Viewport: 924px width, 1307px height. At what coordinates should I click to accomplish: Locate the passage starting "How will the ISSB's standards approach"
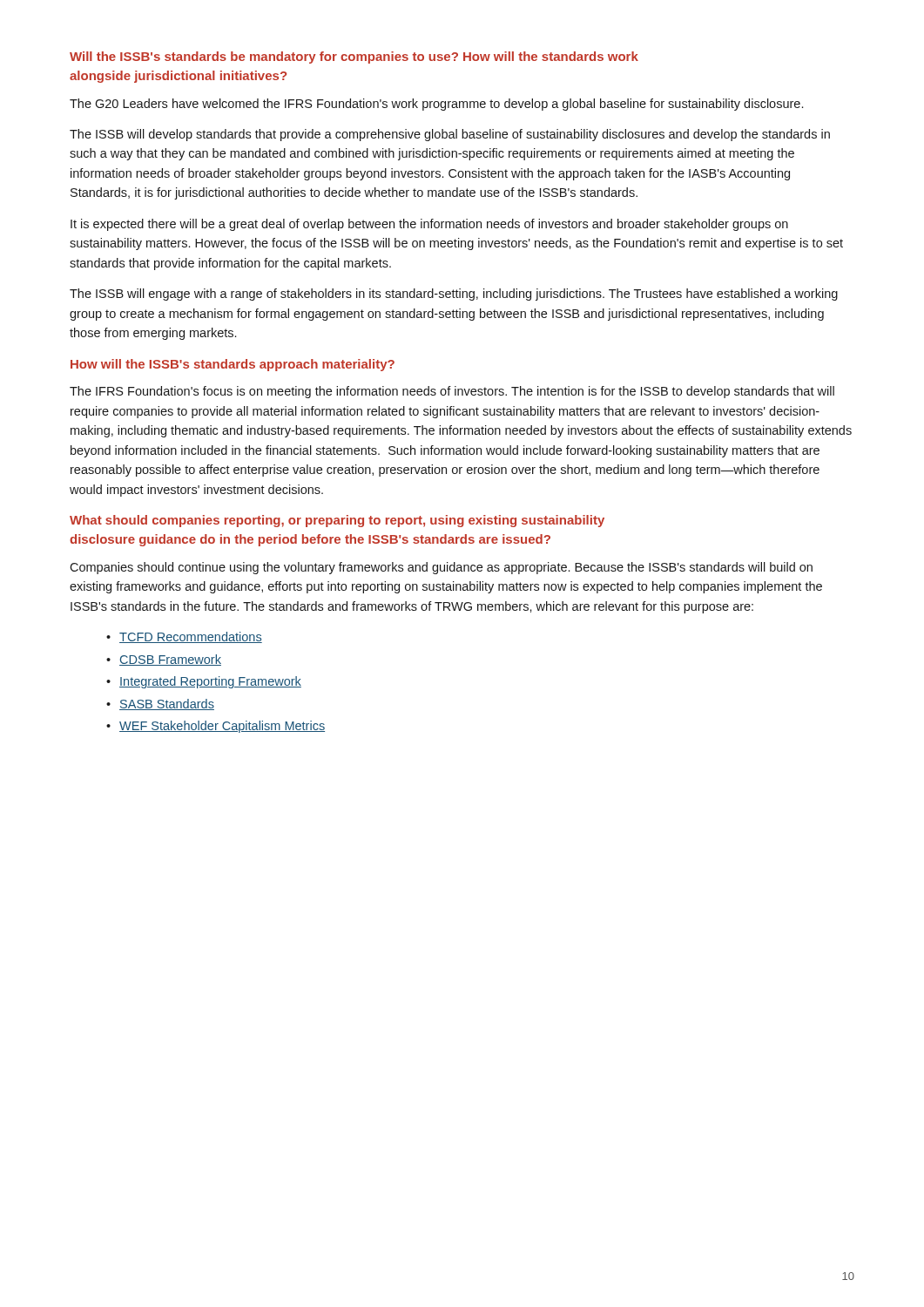click(x=232, y=363)
